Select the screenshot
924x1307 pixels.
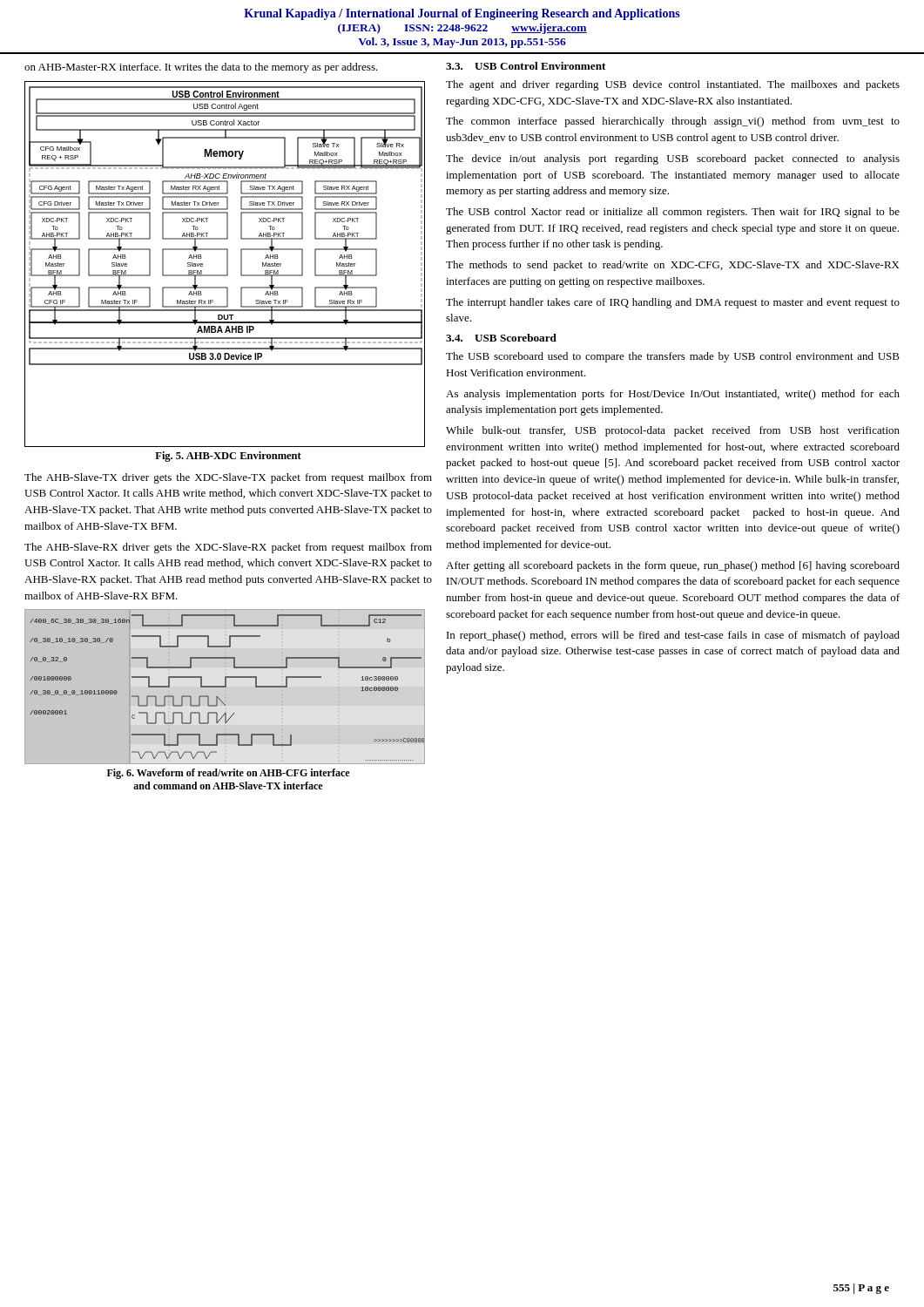[225, 687]
